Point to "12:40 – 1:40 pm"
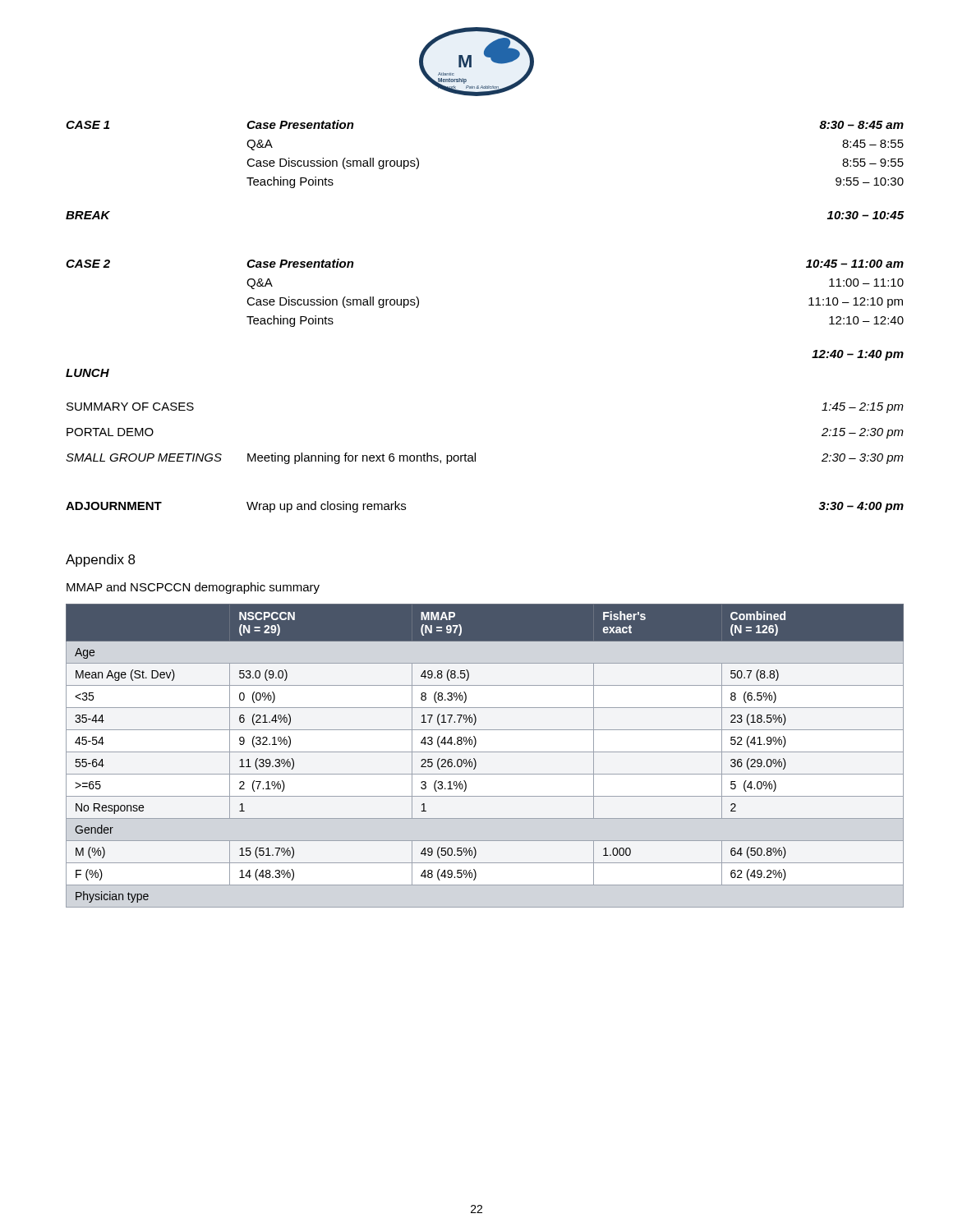The image size is (953, 1232). (822, 354)
